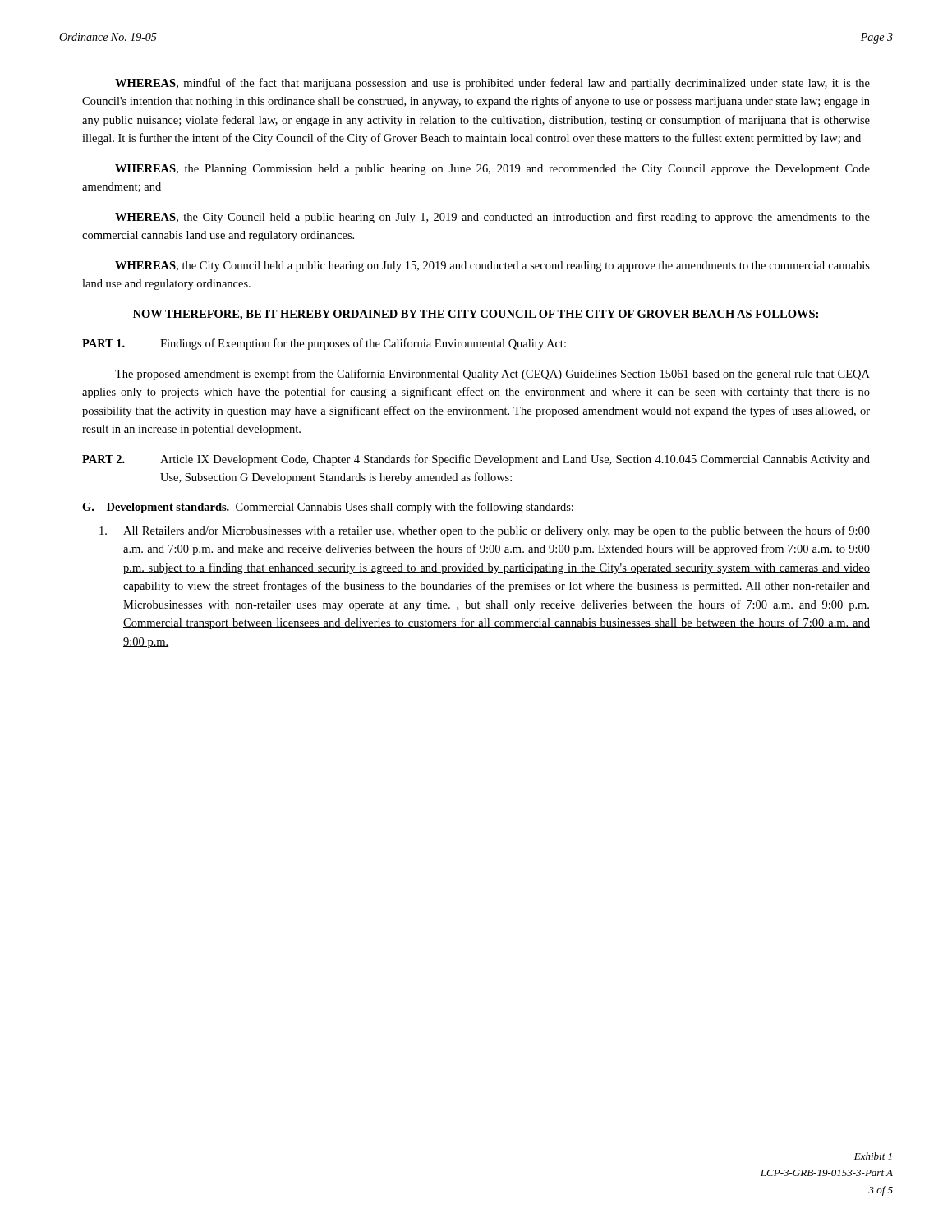952x1232 pixels.
Task: Point to the block beginning "PART 2. Article IX"
Action: coord(476,468)
